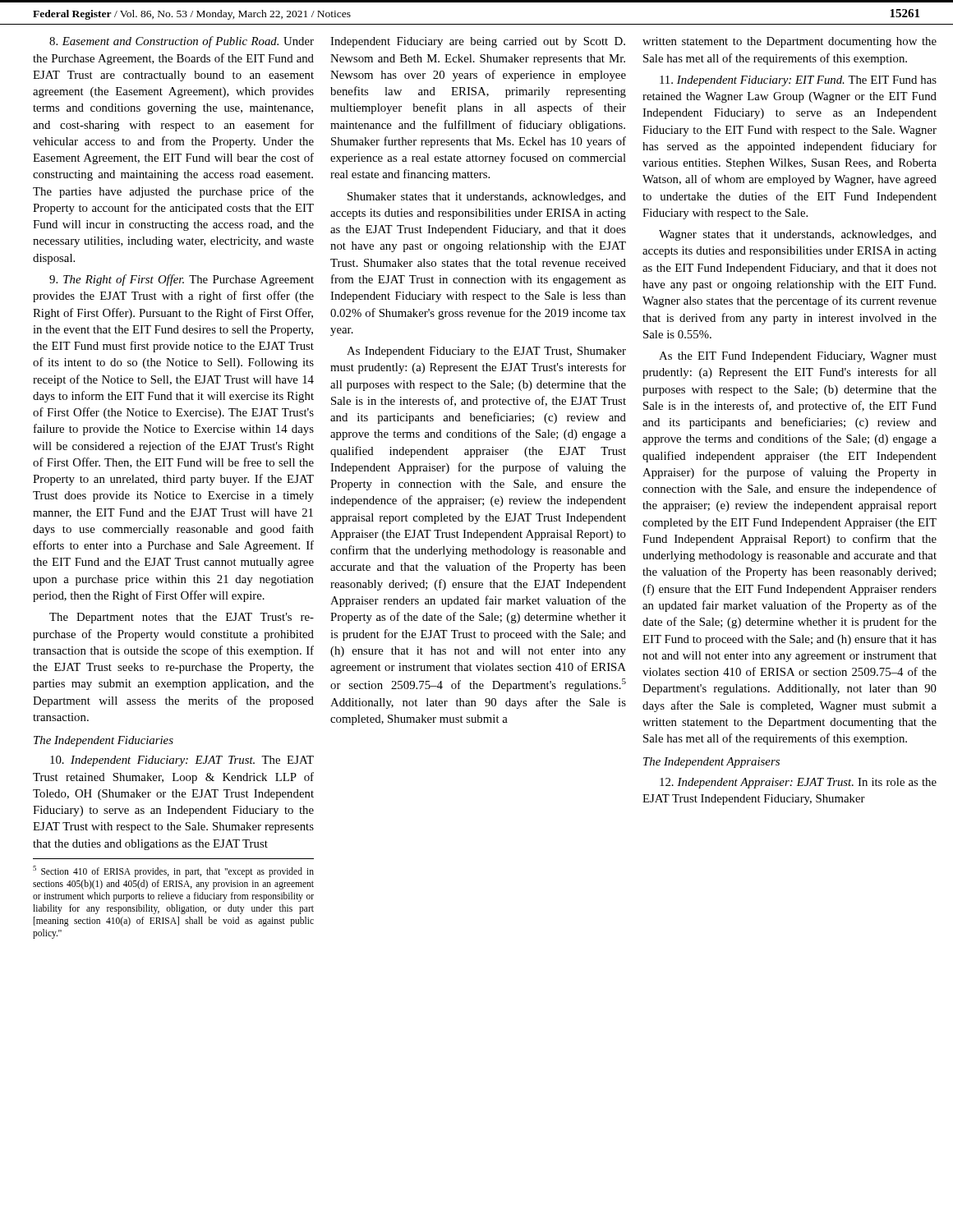Image resolution: width=953 pixels, height=1232 pixels.
Task: Find the section header that says "The Independent Appraisers"
Action: tap(790, 762)
